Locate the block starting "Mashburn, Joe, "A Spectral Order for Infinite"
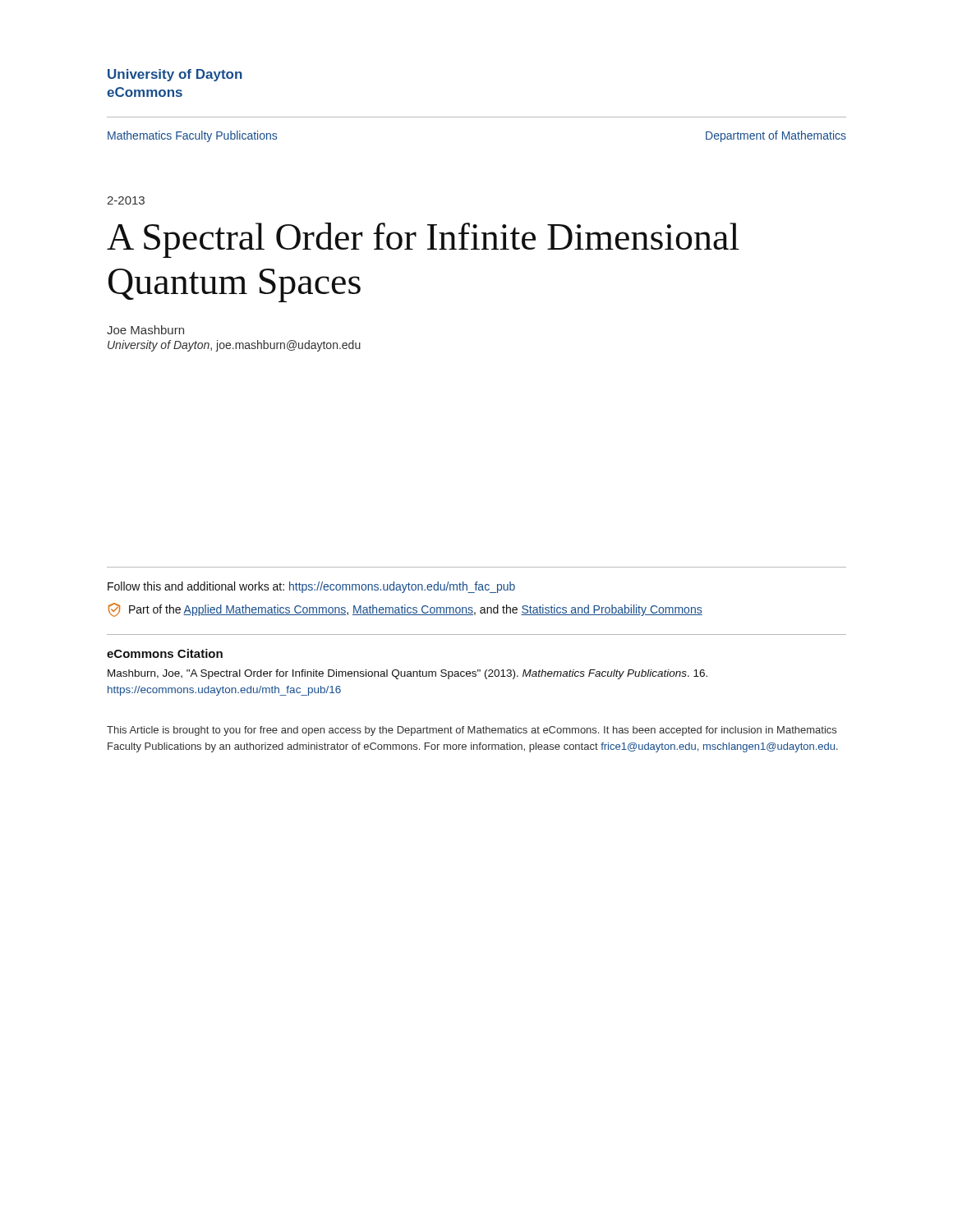This screenshot has height=1232, width=953. [x=408, y=681]
